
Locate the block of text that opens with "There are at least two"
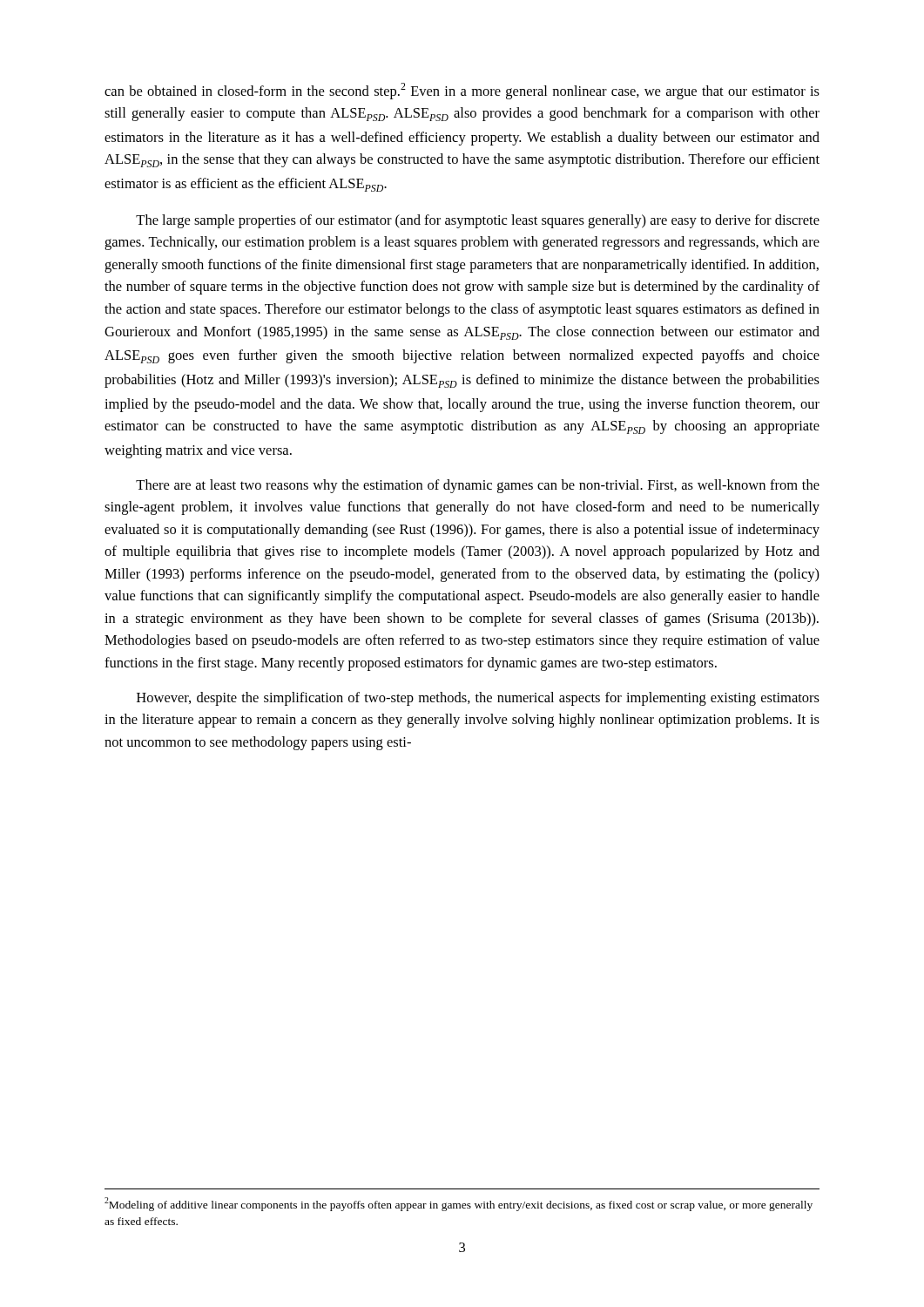coord(462,574)
